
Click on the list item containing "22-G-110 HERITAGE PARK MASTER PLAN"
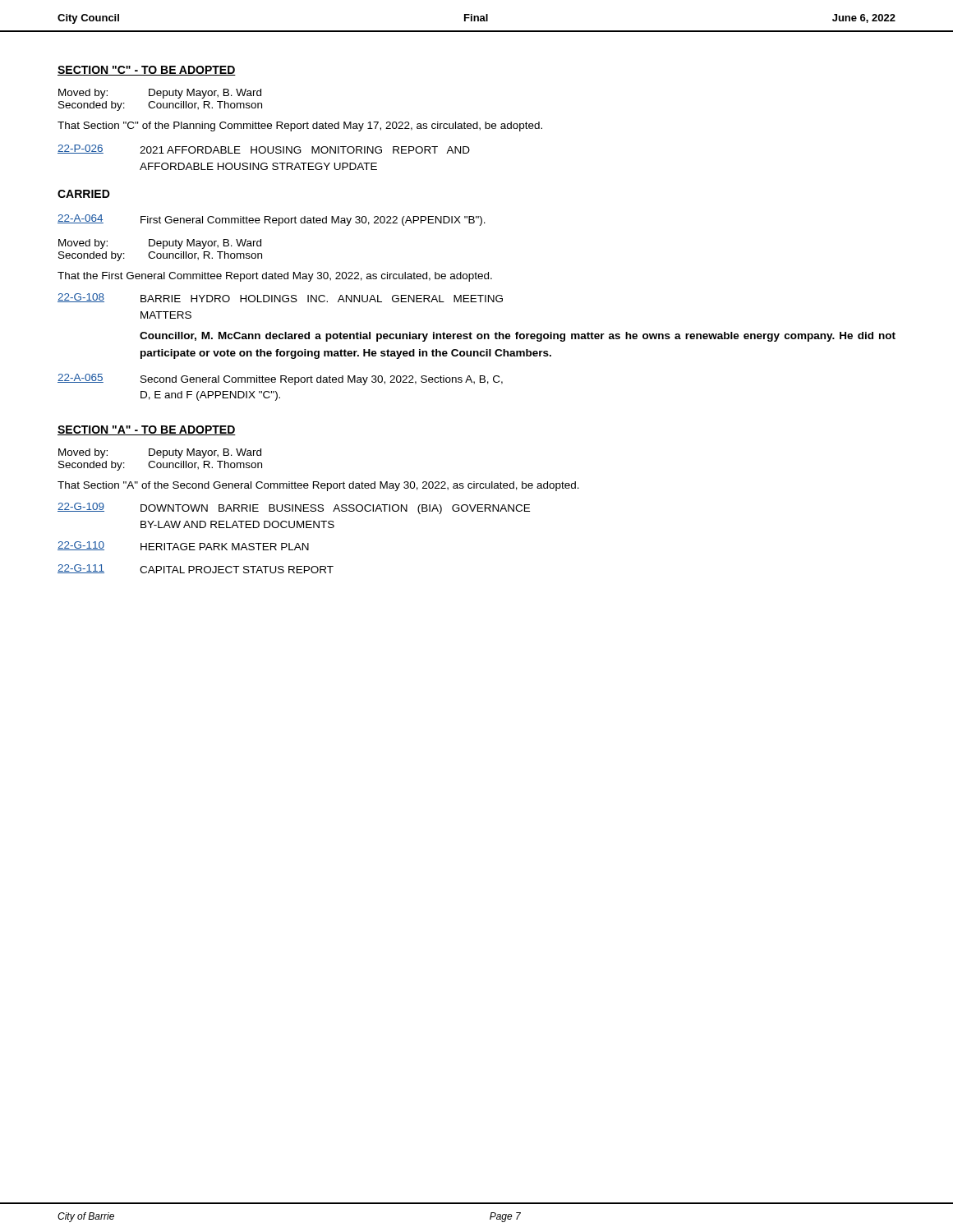coord(183,546)
